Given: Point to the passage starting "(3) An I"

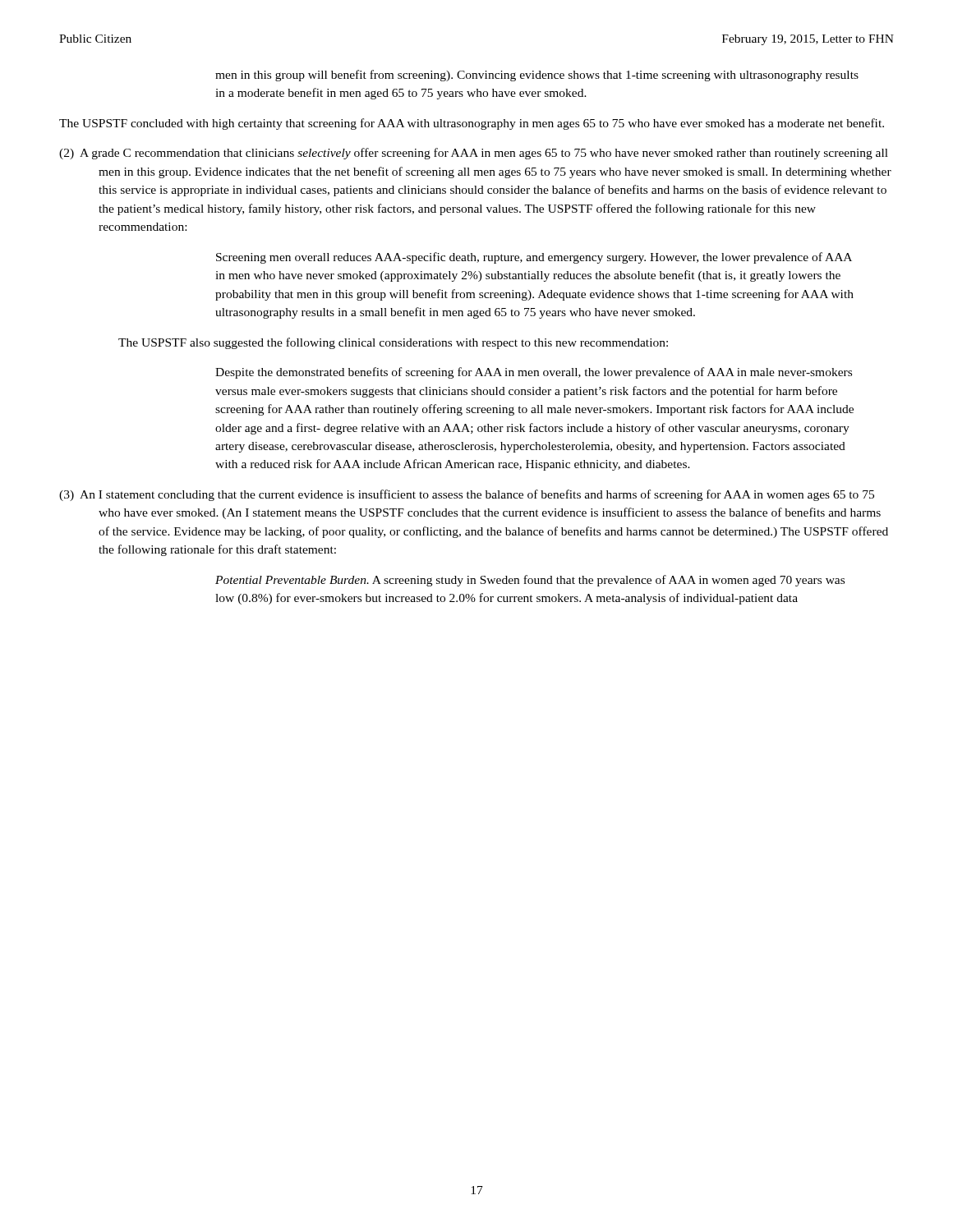Looking at the screenshot, I should tap(476, 522).
